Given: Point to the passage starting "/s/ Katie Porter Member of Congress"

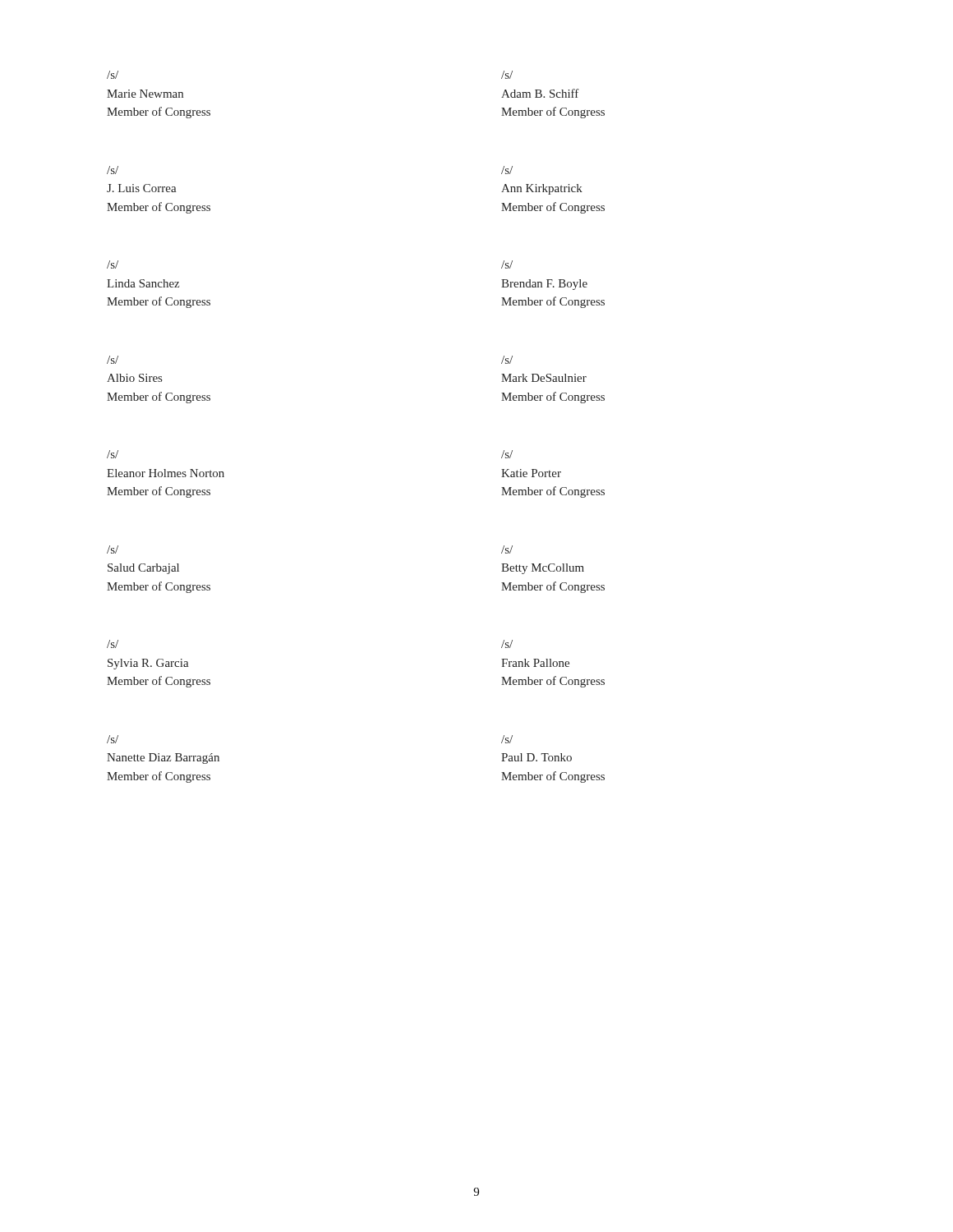Looking at the screenshot, I should 507,454.
